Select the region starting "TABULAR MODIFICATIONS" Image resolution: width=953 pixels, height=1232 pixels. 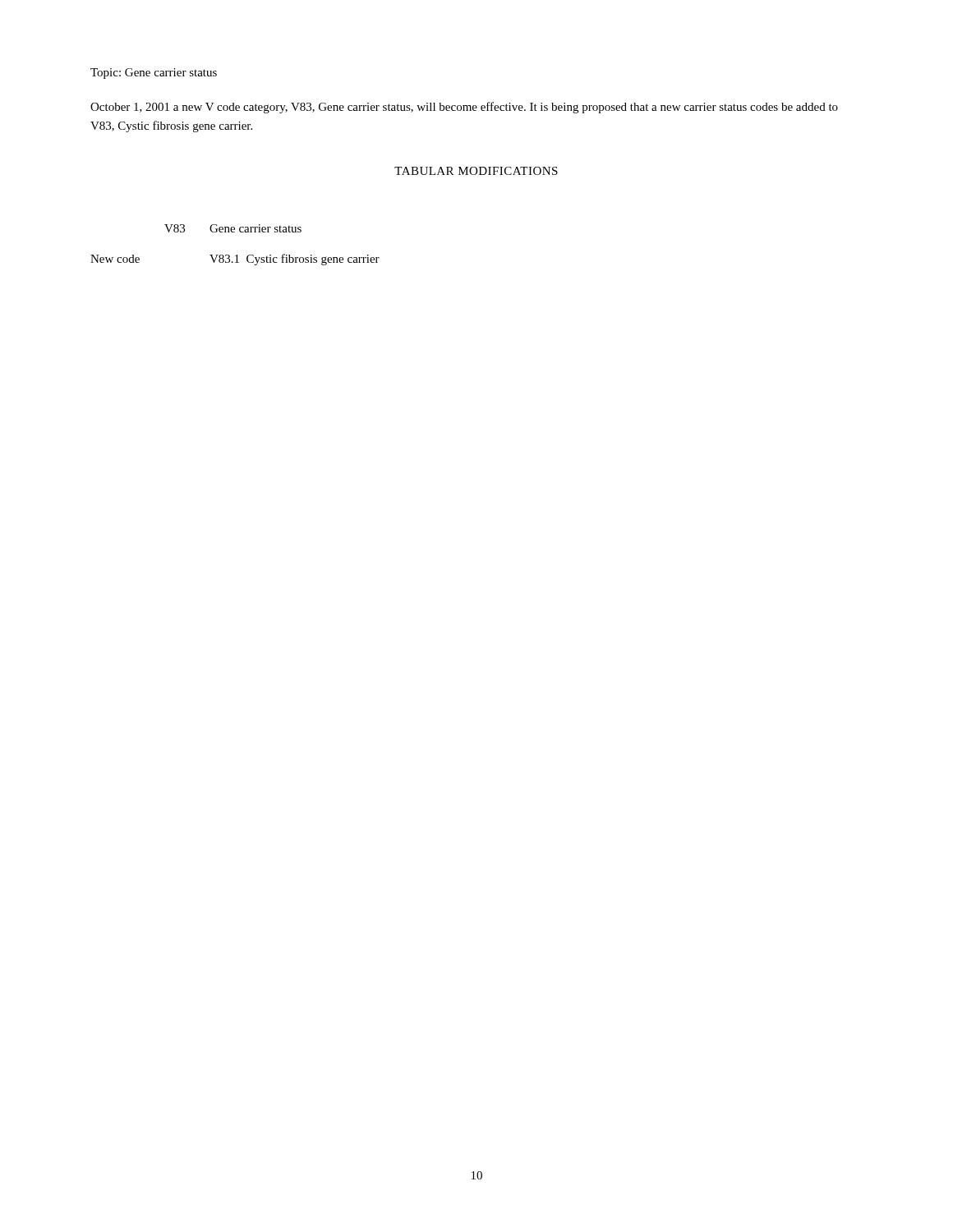click(476, 171)
